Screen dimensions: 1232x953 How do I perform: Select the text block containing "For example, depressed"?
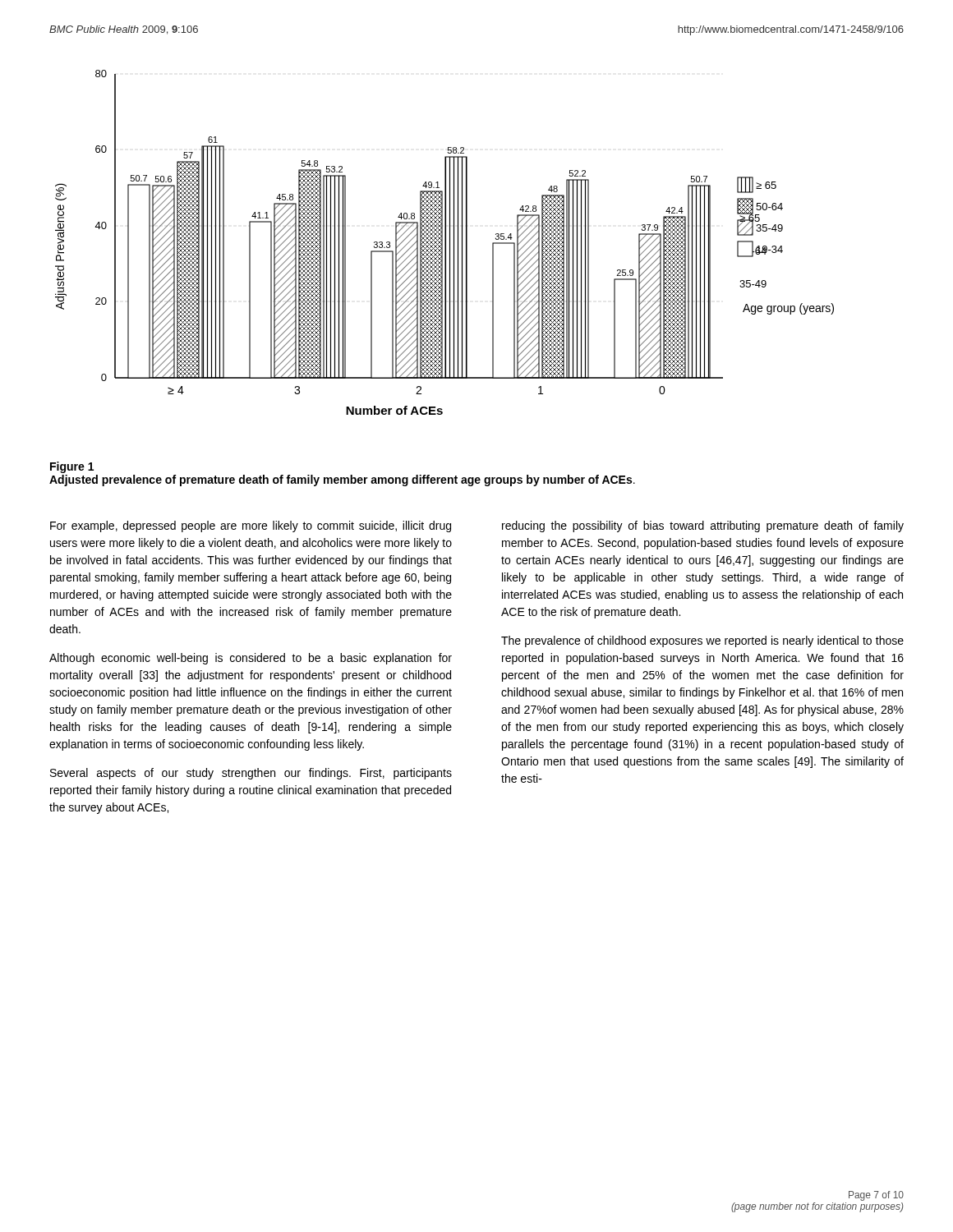[x=251, y=667]
